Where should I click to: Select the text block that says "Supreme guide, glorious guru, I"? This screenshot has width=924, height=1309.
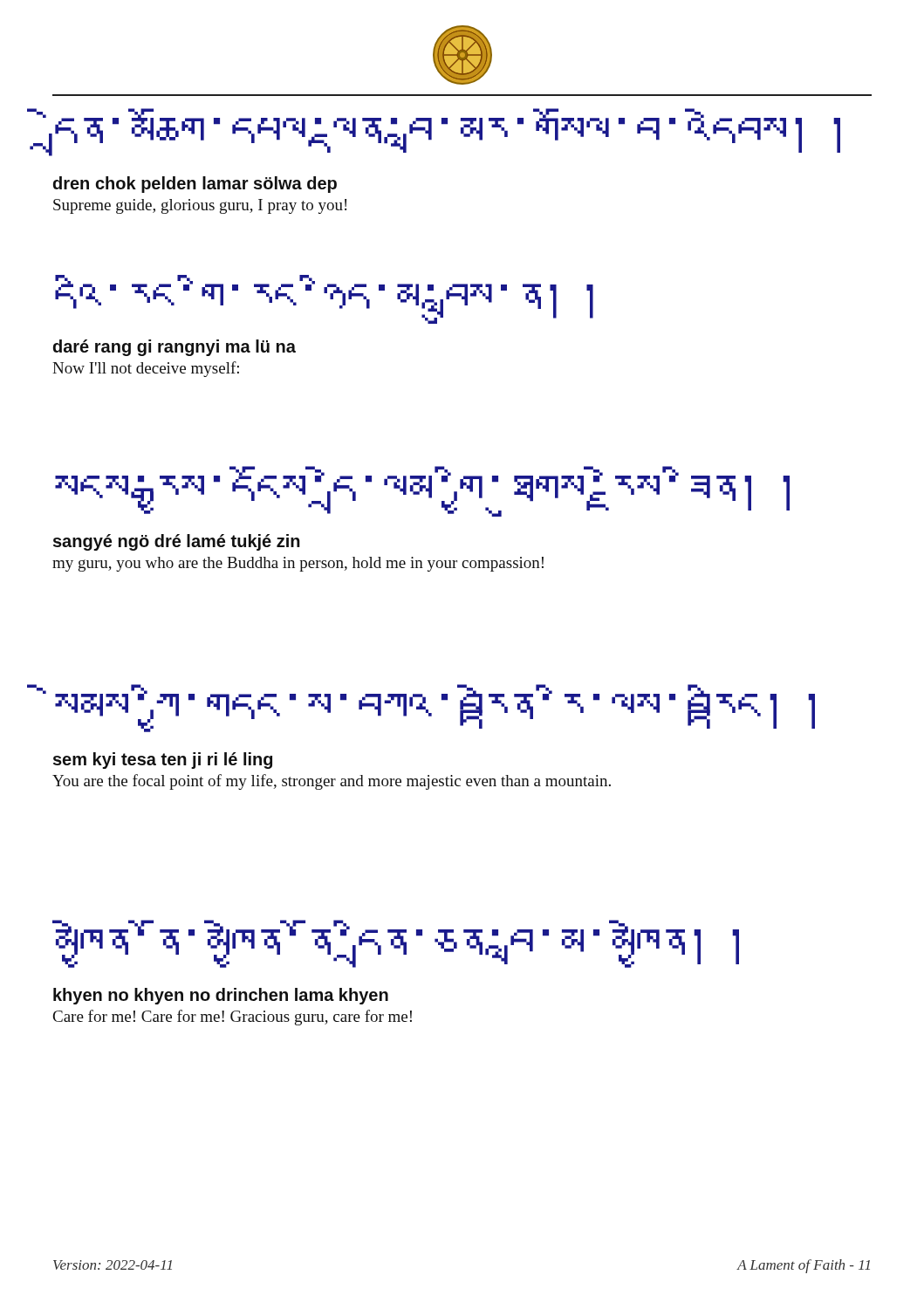click(200, 204)
